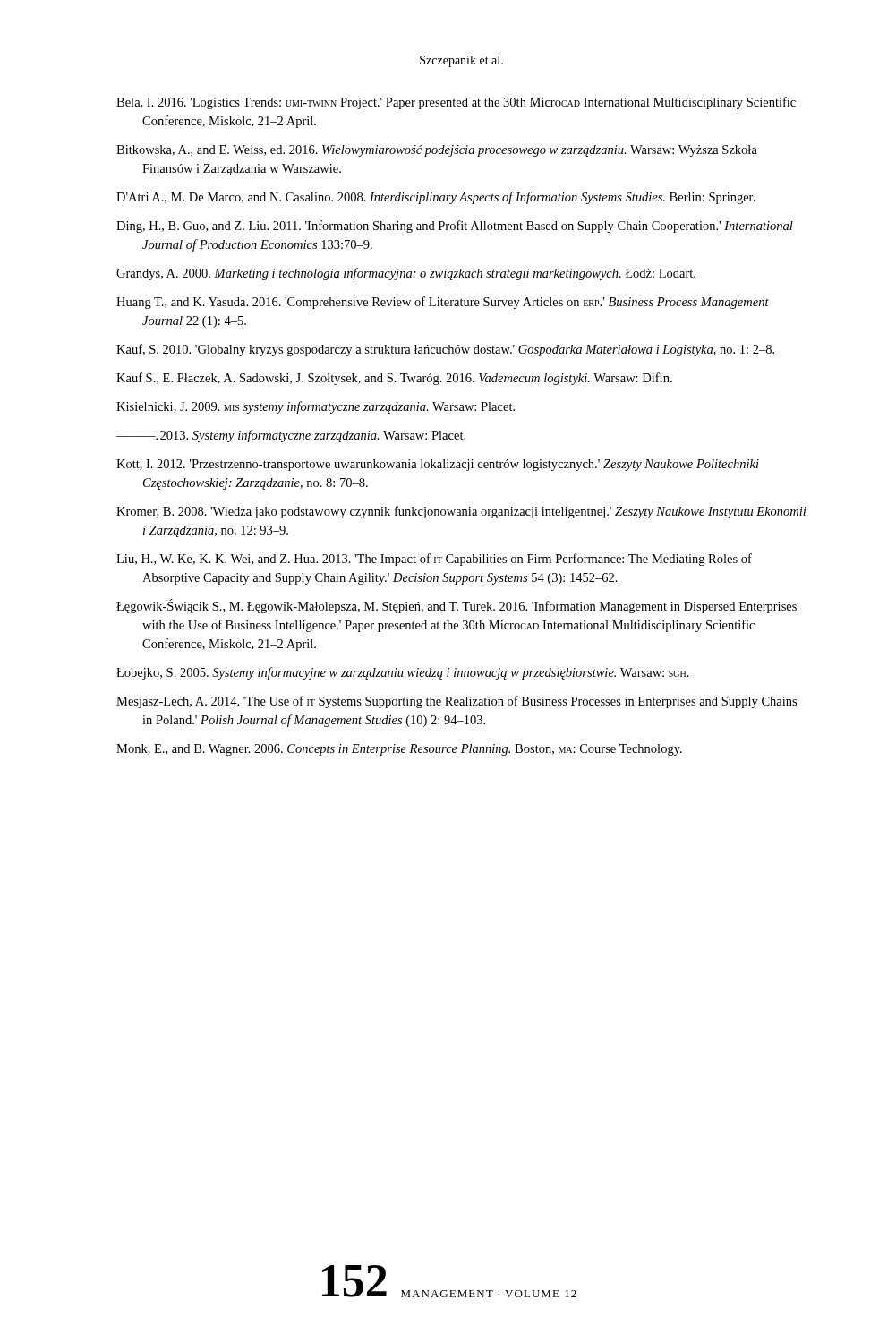
Task: Locate the text starting "Bela, I. 2016. 'Logistics Trends:"
Action: coord(456,111)
